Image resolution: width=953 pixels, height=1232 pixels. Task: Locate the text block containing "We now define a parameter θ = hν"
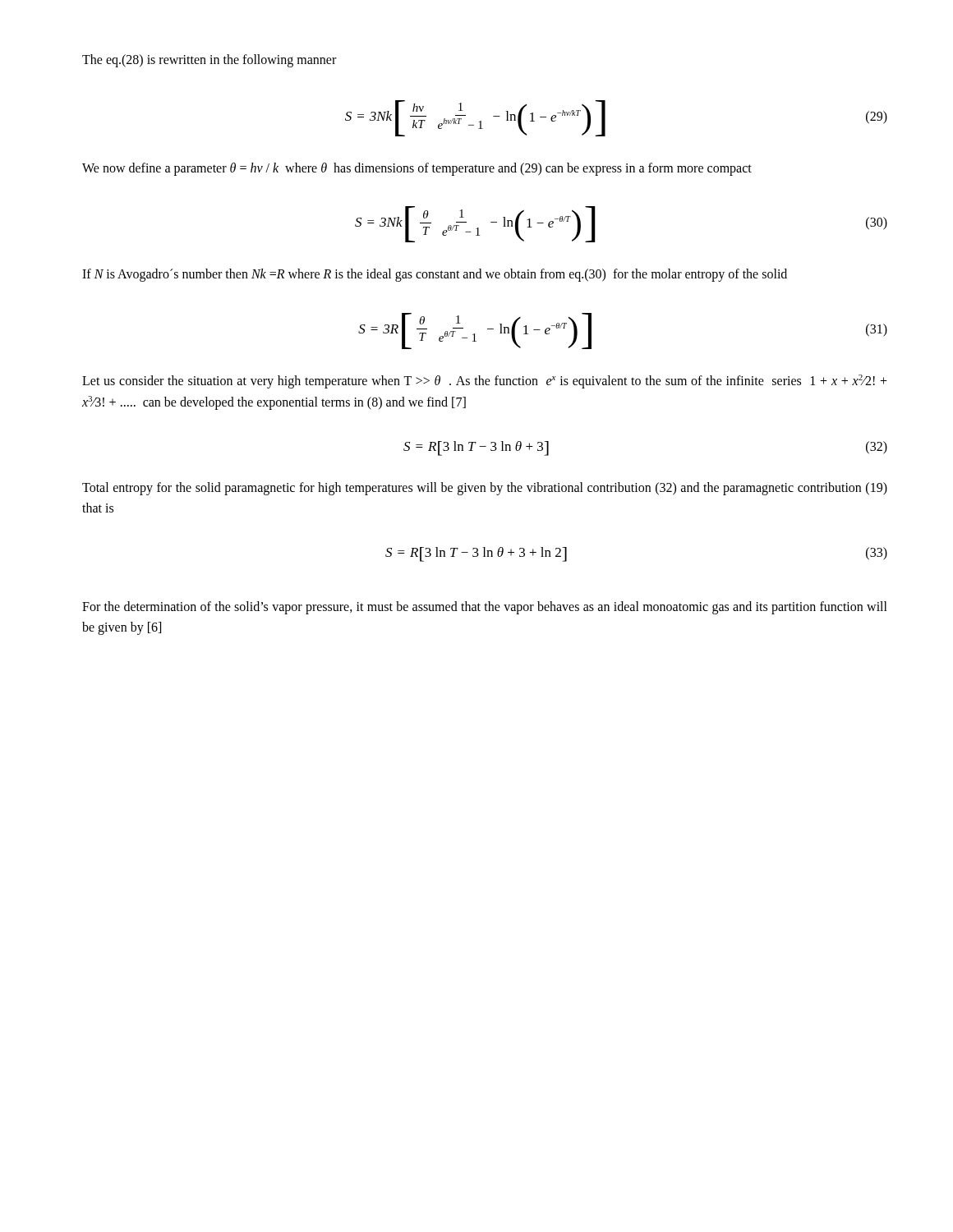417,168
